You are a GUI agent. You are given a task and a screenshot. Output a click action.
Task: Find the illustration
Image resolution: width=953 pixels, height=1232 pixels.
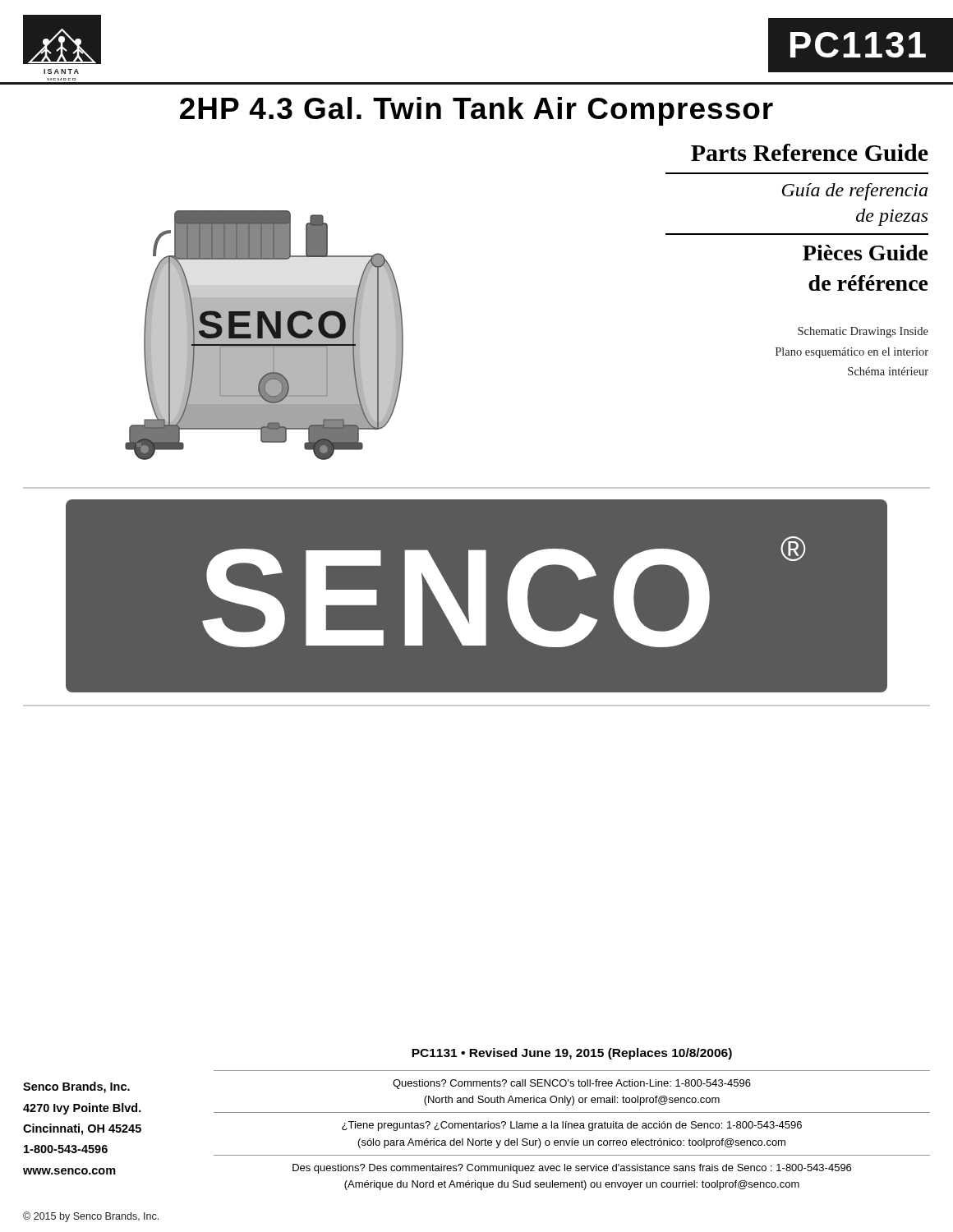241,304
